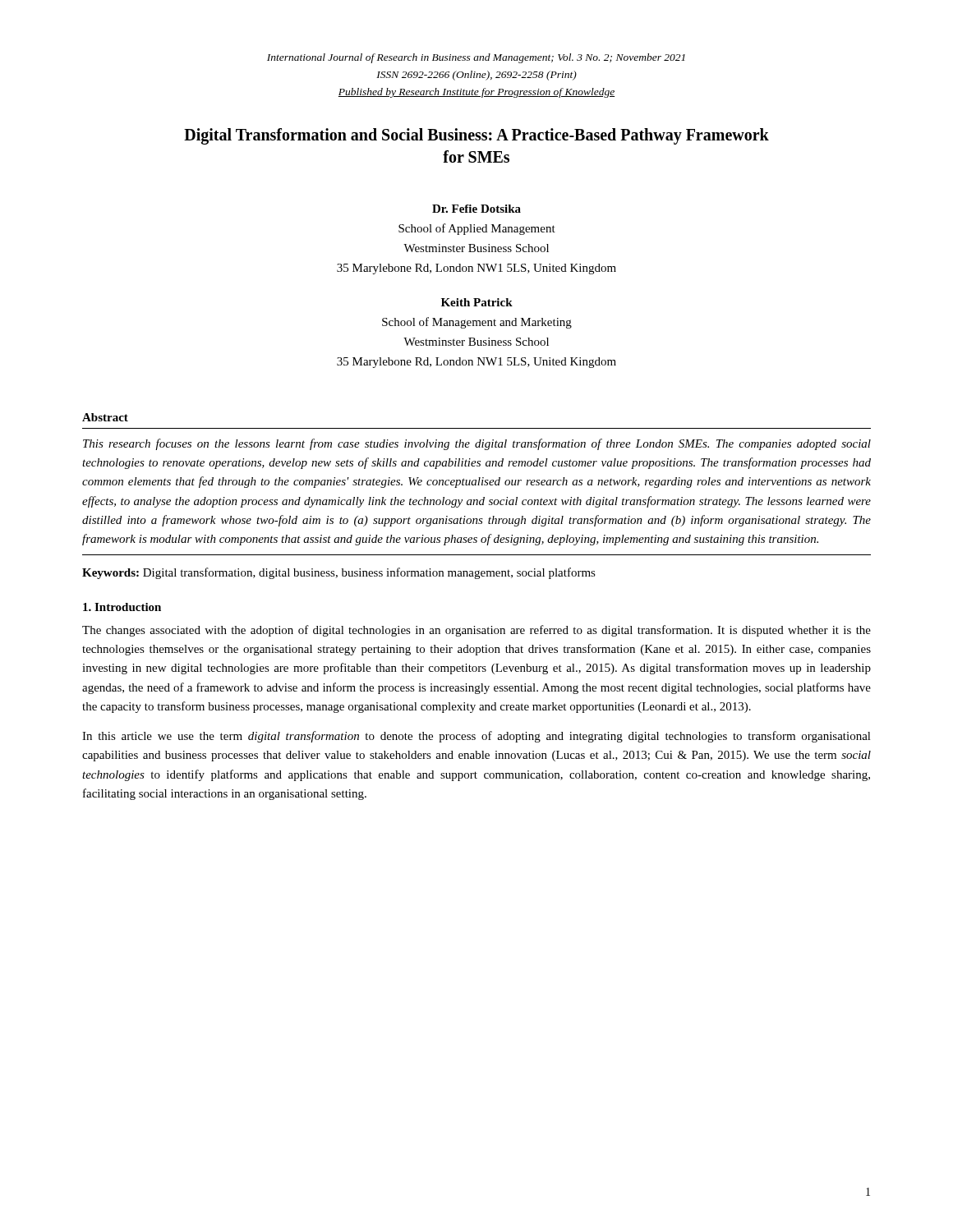Find the text block that reads "Keywords: Digital transformation, digital business, business"
The height and width of the screenshot is (1232, 953).
click(339, 573)
